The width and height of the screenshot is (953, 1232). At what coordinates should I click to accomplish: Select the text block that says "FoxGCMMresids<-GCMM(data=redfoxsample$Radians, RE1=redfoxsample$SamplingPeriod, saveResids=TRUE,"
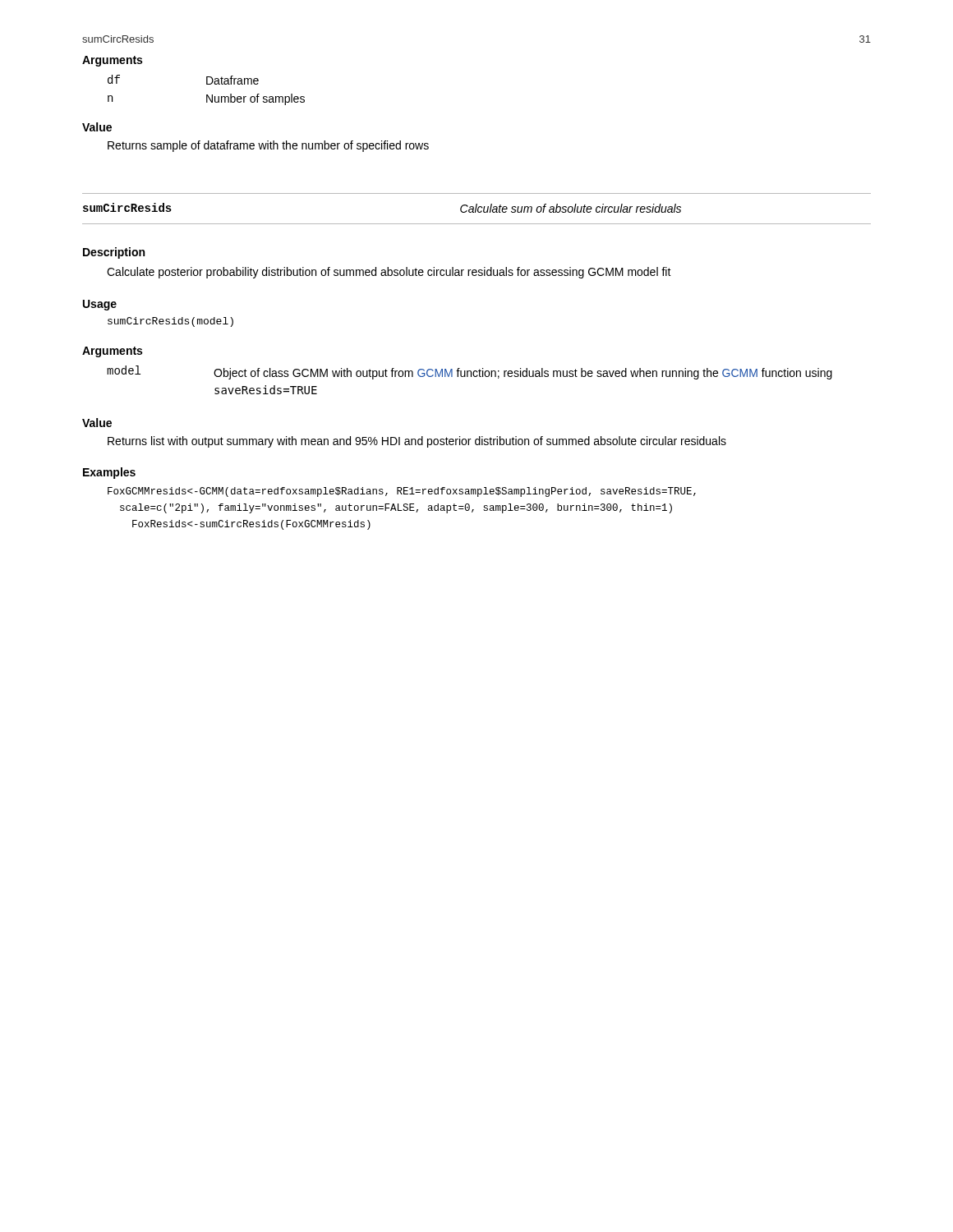(403, 508)
